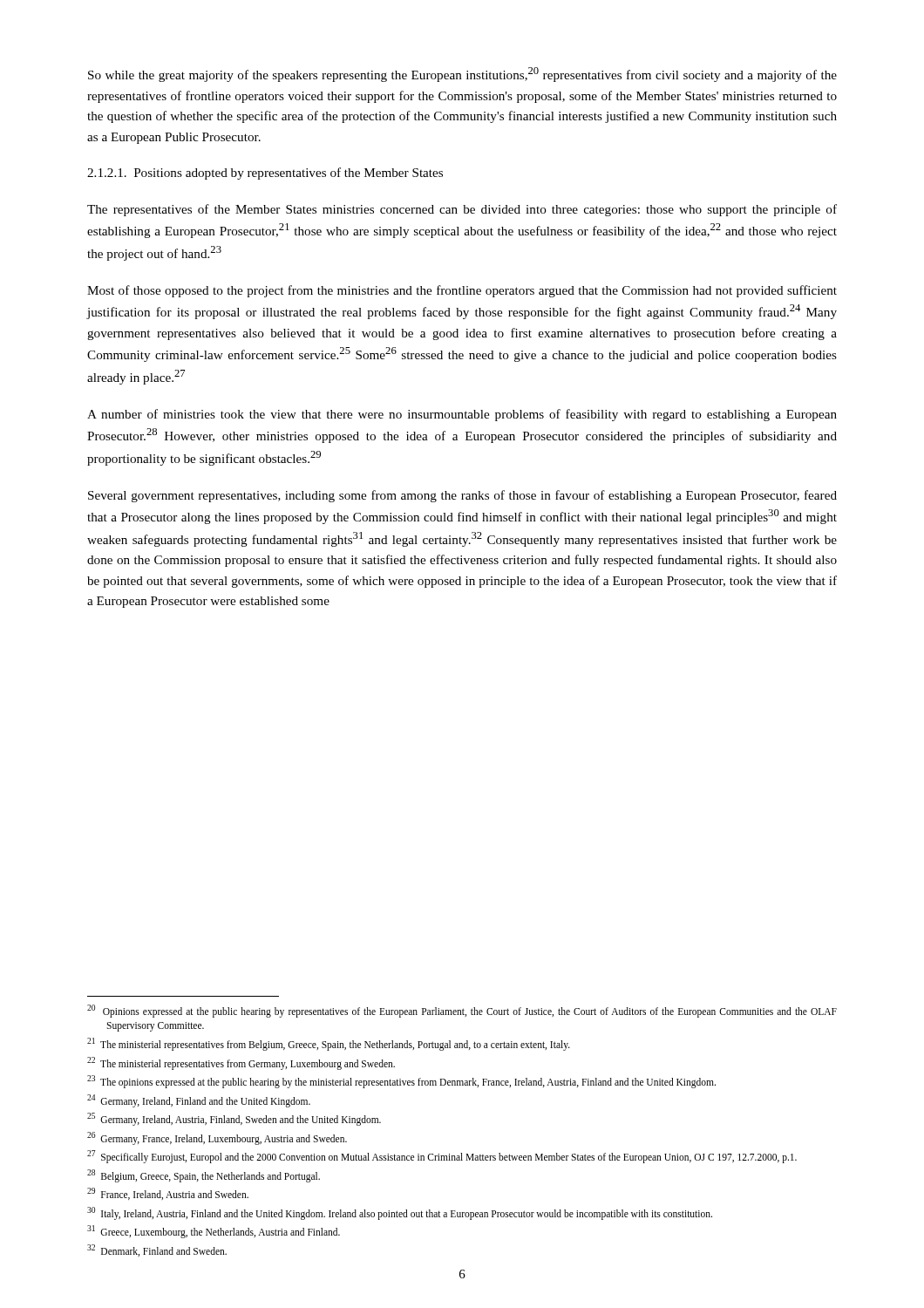
Task: Click on the passage starting "A number of ministries took"
Action: [462, 436]
